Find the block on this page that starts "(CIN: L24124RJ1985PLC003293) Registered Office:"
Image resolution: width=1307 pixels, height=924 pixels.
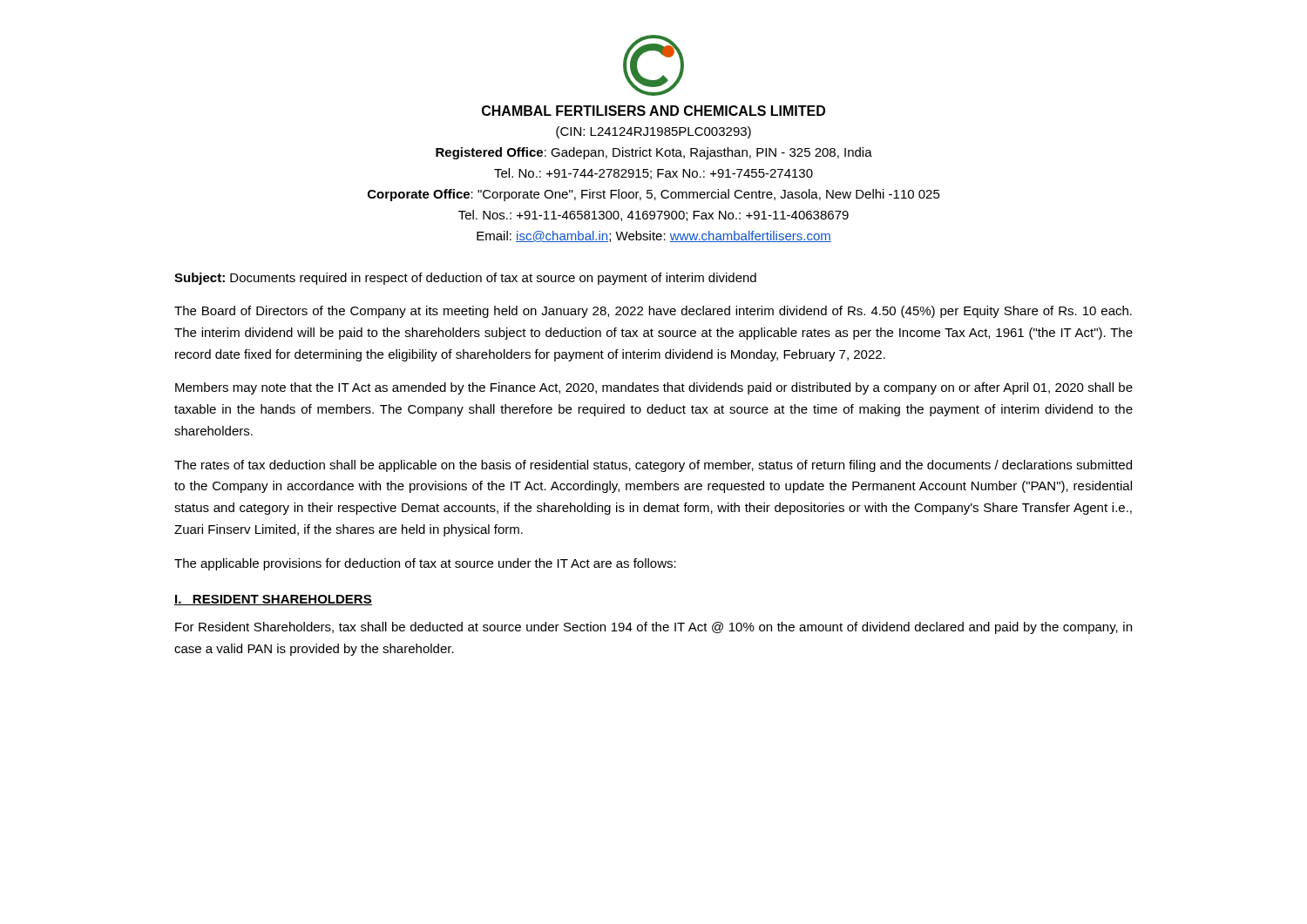pyautogui.click(x=654, y=183)
